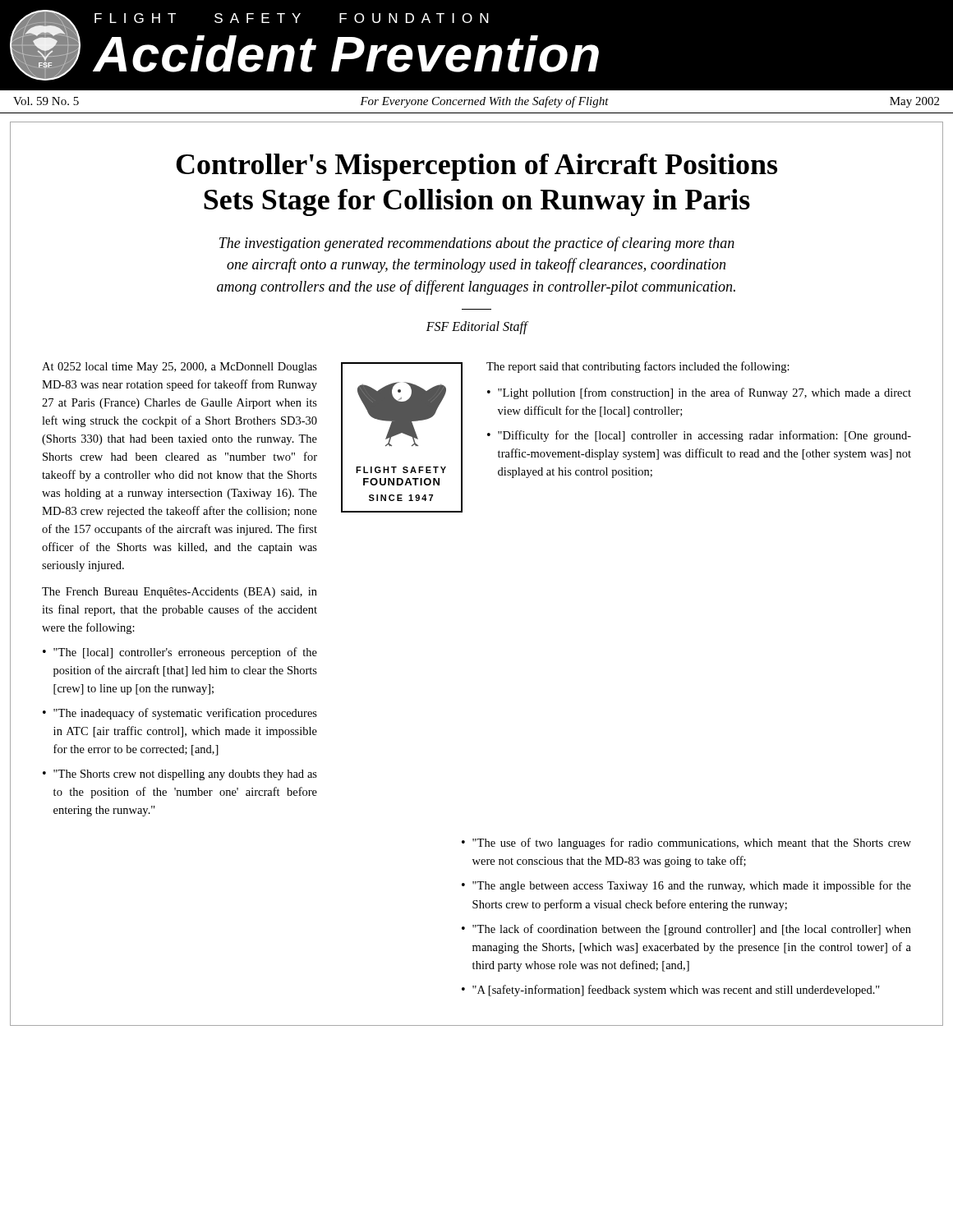This screenshot has width=953, height=1232.
Task: Click the passage that begins "• "The lack of coordination between"
Action: 686,947
